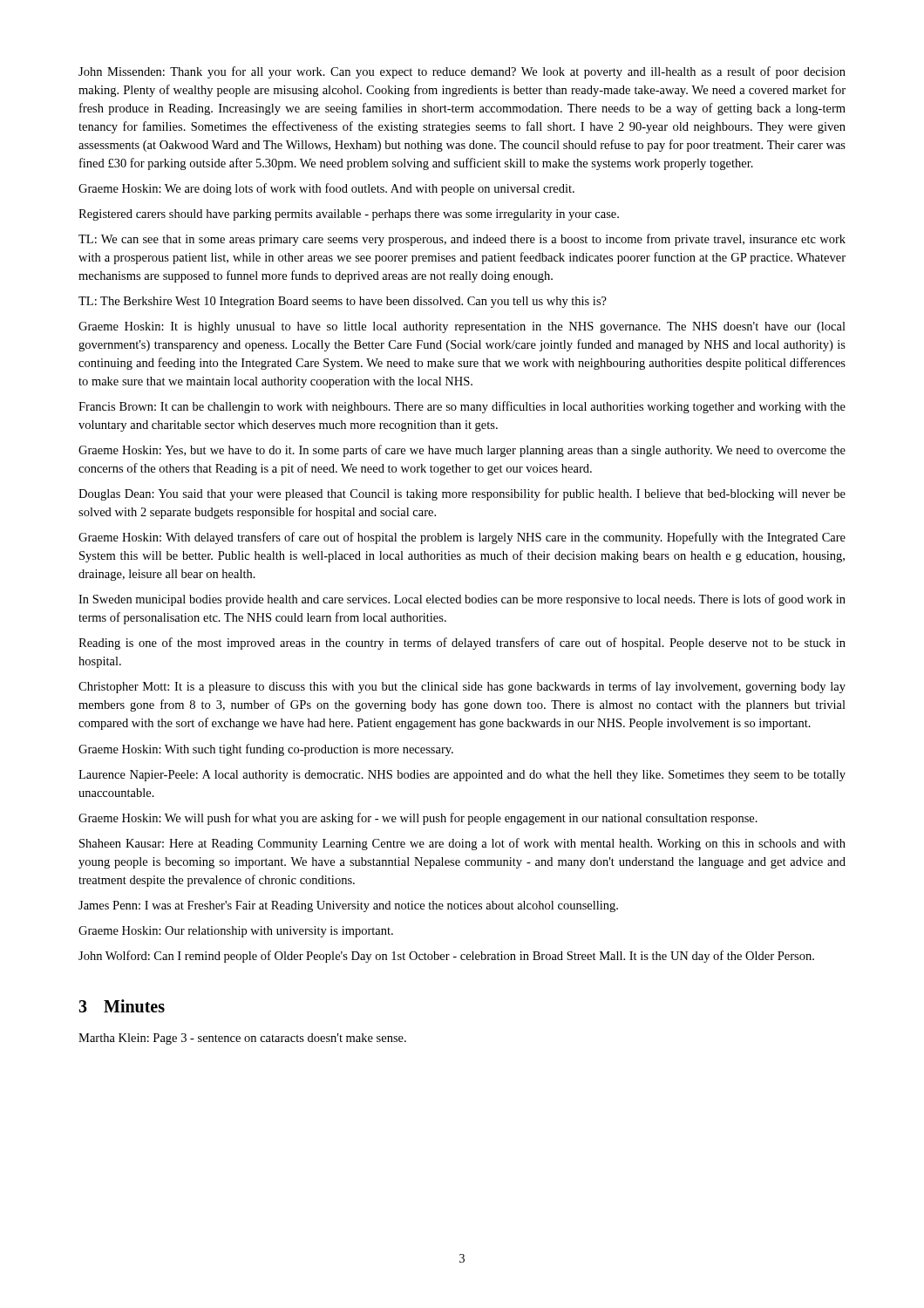Locate the block starting "Douglas Dean: You"
This screenshot has width=924, height=1308.
pyautogui.click(x=462, y=503)
